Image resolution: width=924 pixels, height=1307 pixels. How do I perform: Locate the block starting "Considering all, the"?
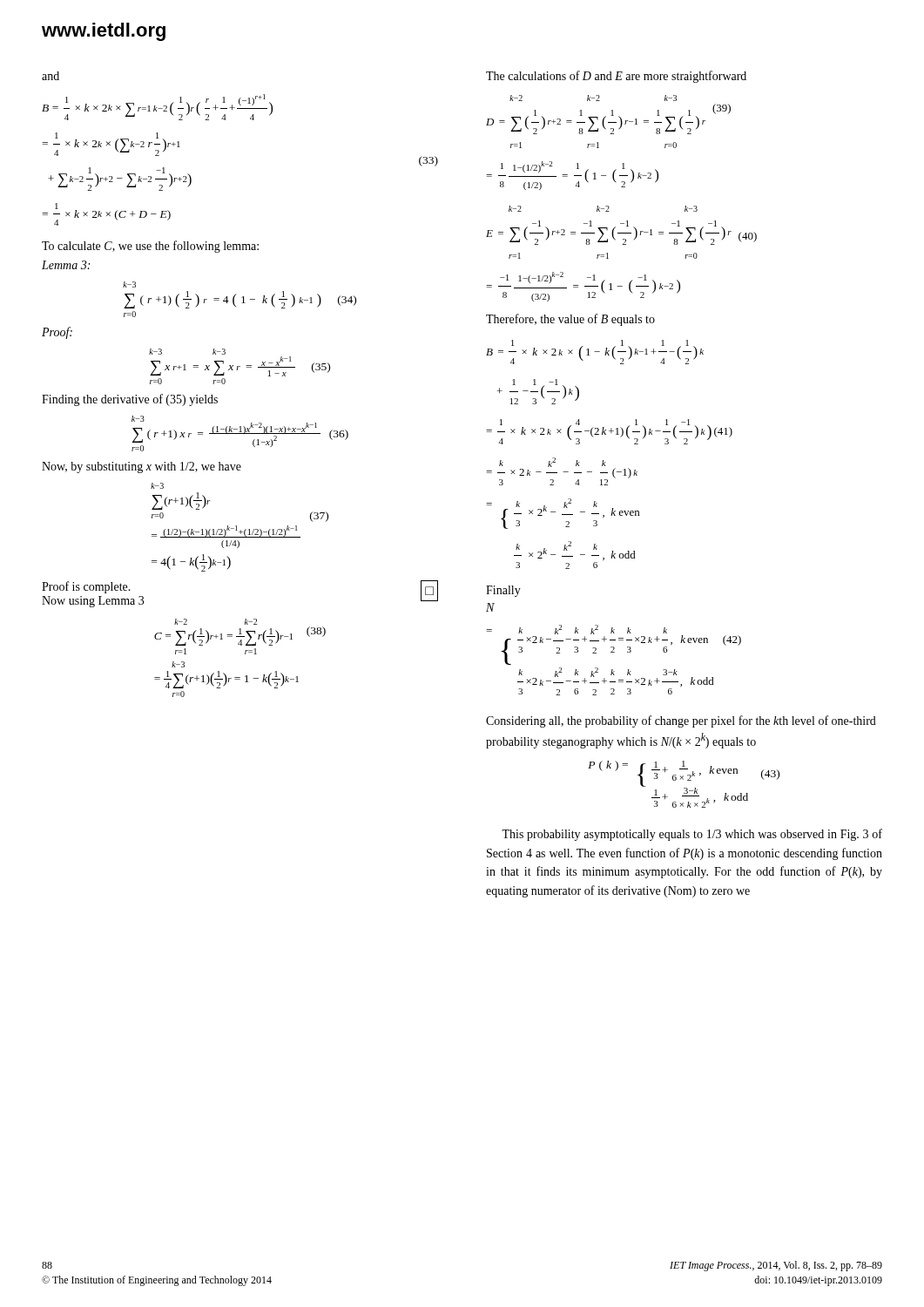[x=681, y=731]
